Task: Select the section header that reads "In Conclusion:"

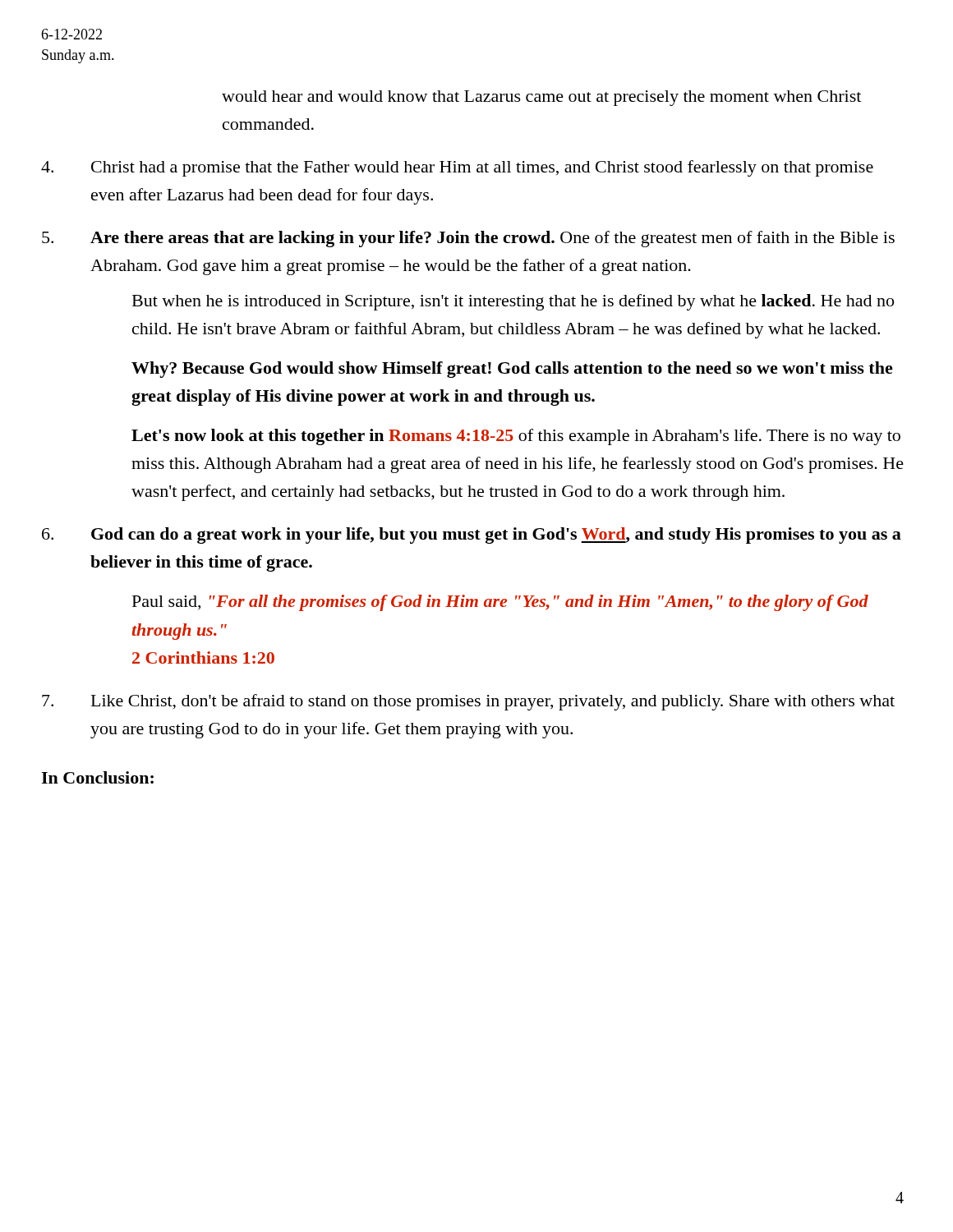Action: coord(98,777)
